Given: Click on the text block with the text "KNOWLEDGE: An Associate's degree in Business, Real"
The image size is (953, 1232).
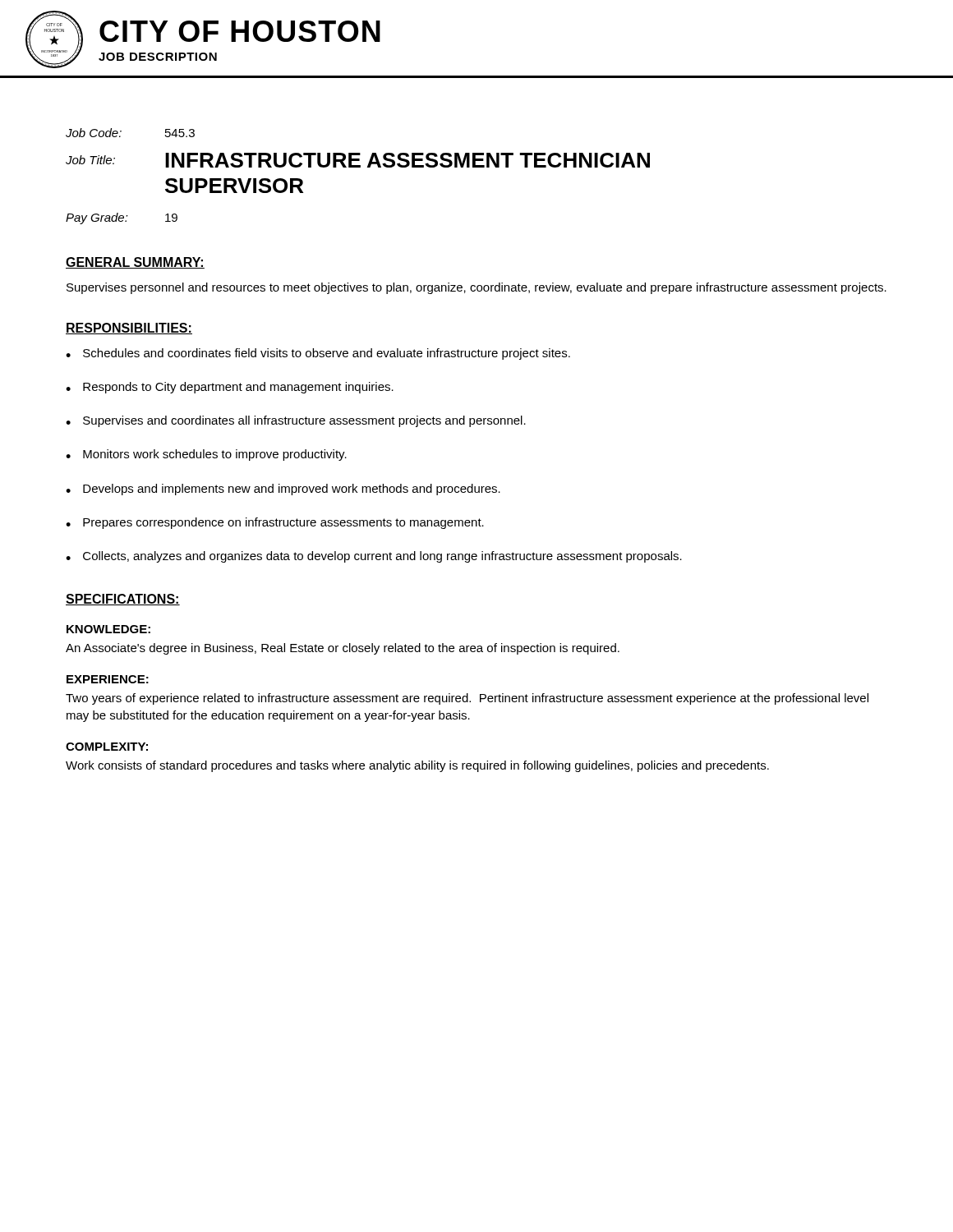Looking at the screenshot, I should click(481, 639).
